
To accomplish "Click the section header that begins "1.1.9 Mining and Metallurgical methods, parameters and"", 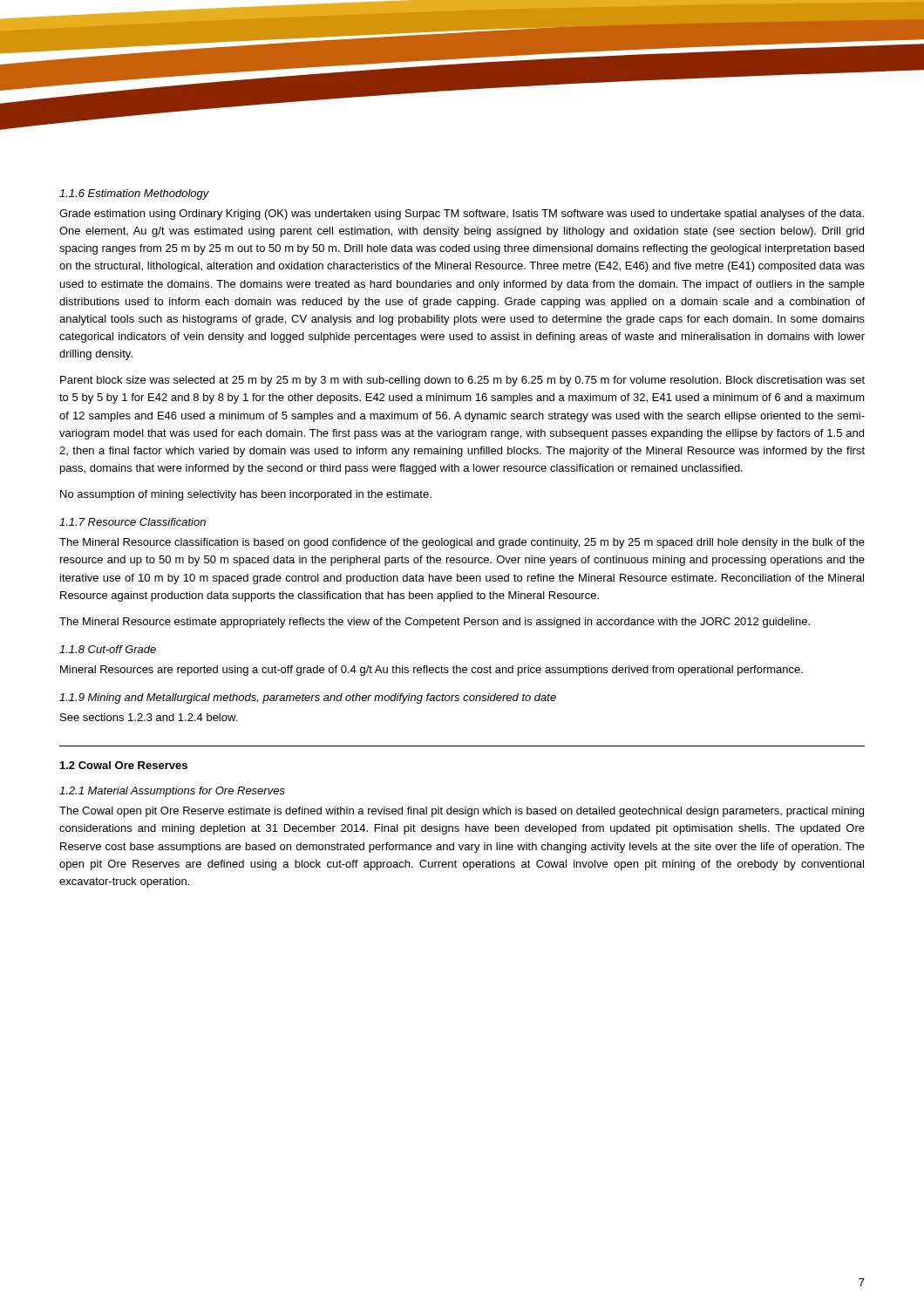I will tap(308, 697).
